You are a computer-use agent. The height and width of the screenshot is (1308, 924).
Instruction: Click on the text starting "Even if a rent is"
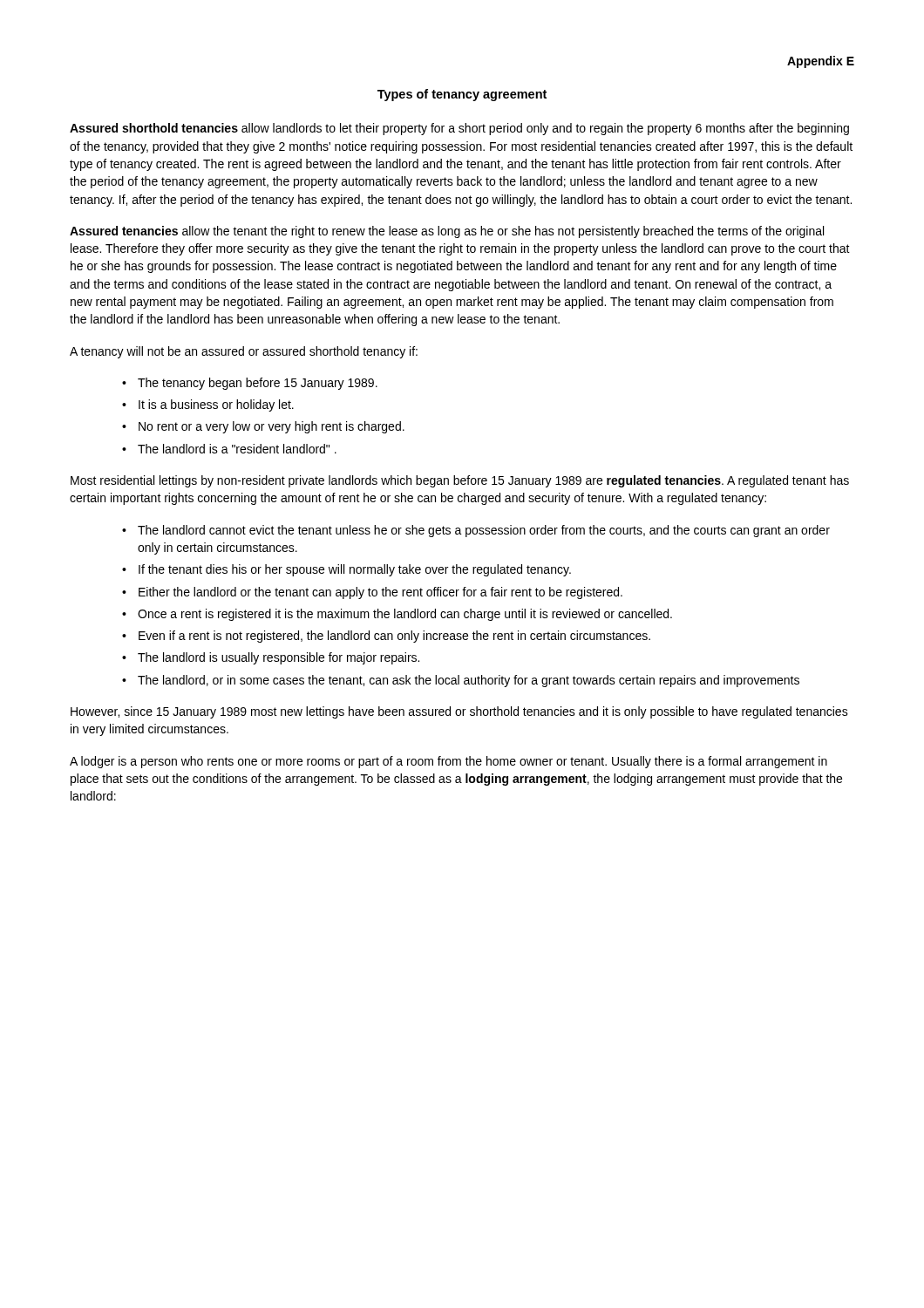click(395, 636)
